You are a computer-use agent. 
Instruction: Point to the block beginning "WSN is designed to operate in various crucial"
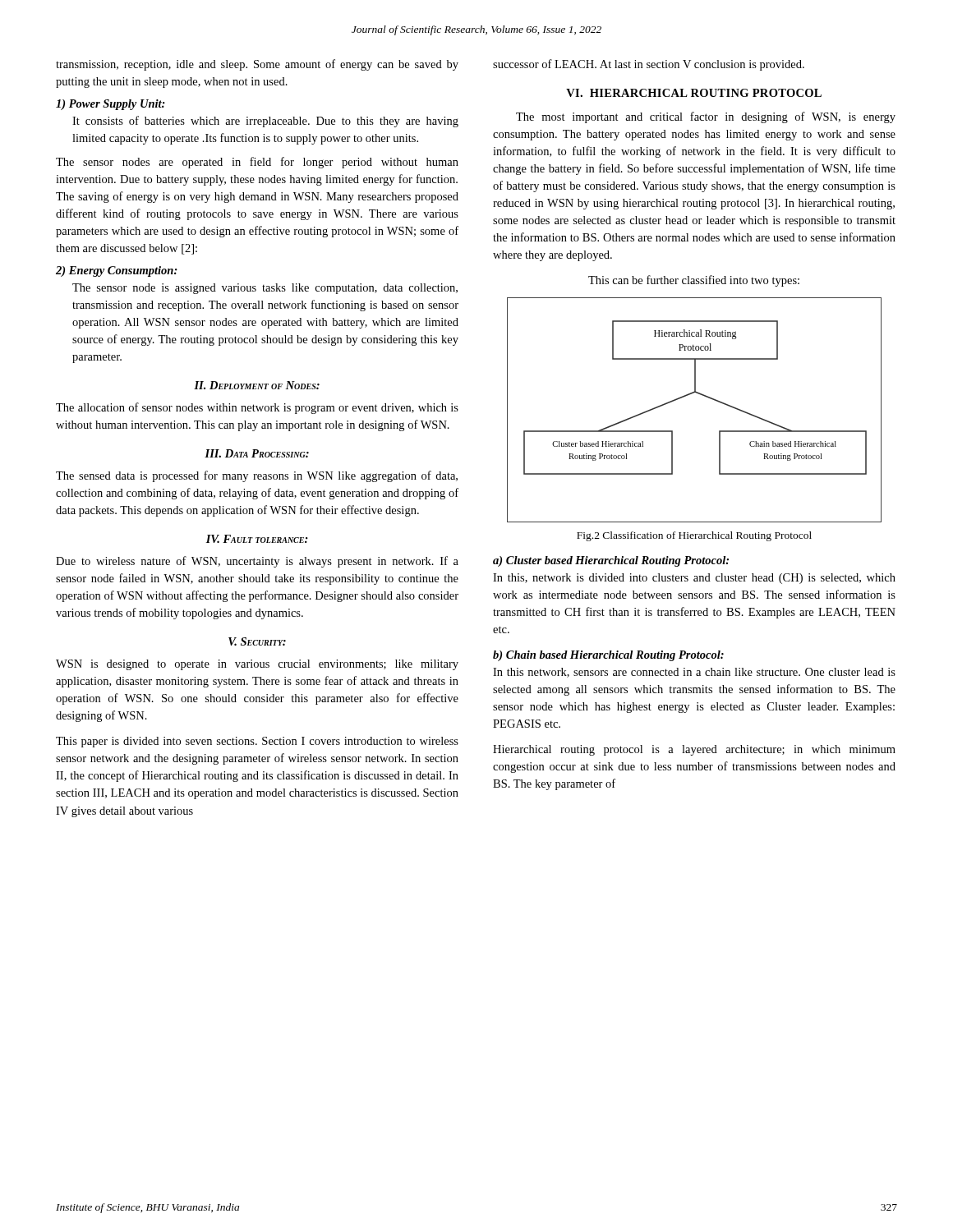257,737
